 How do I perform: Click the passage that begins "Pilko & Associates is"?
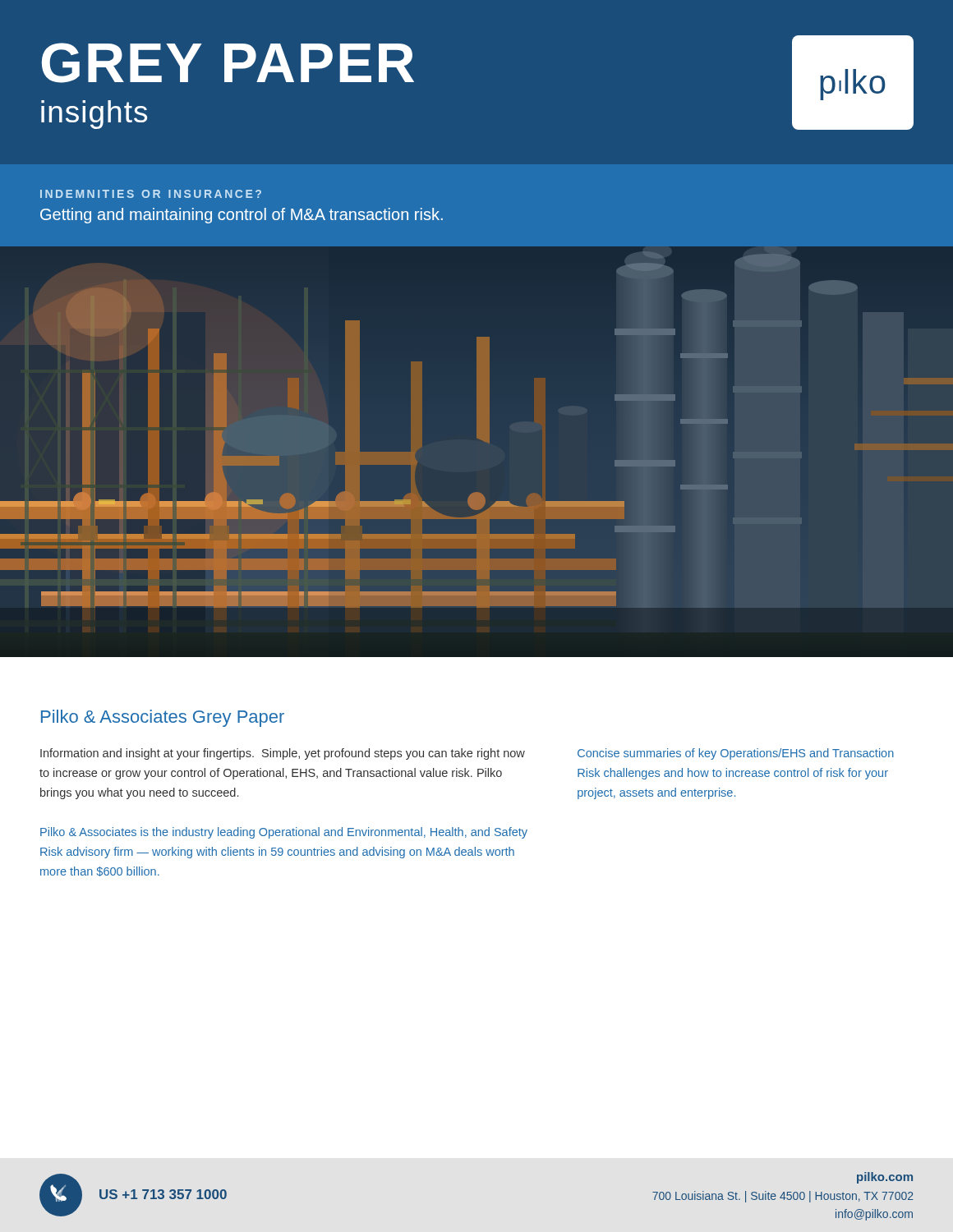coord(283,851)
